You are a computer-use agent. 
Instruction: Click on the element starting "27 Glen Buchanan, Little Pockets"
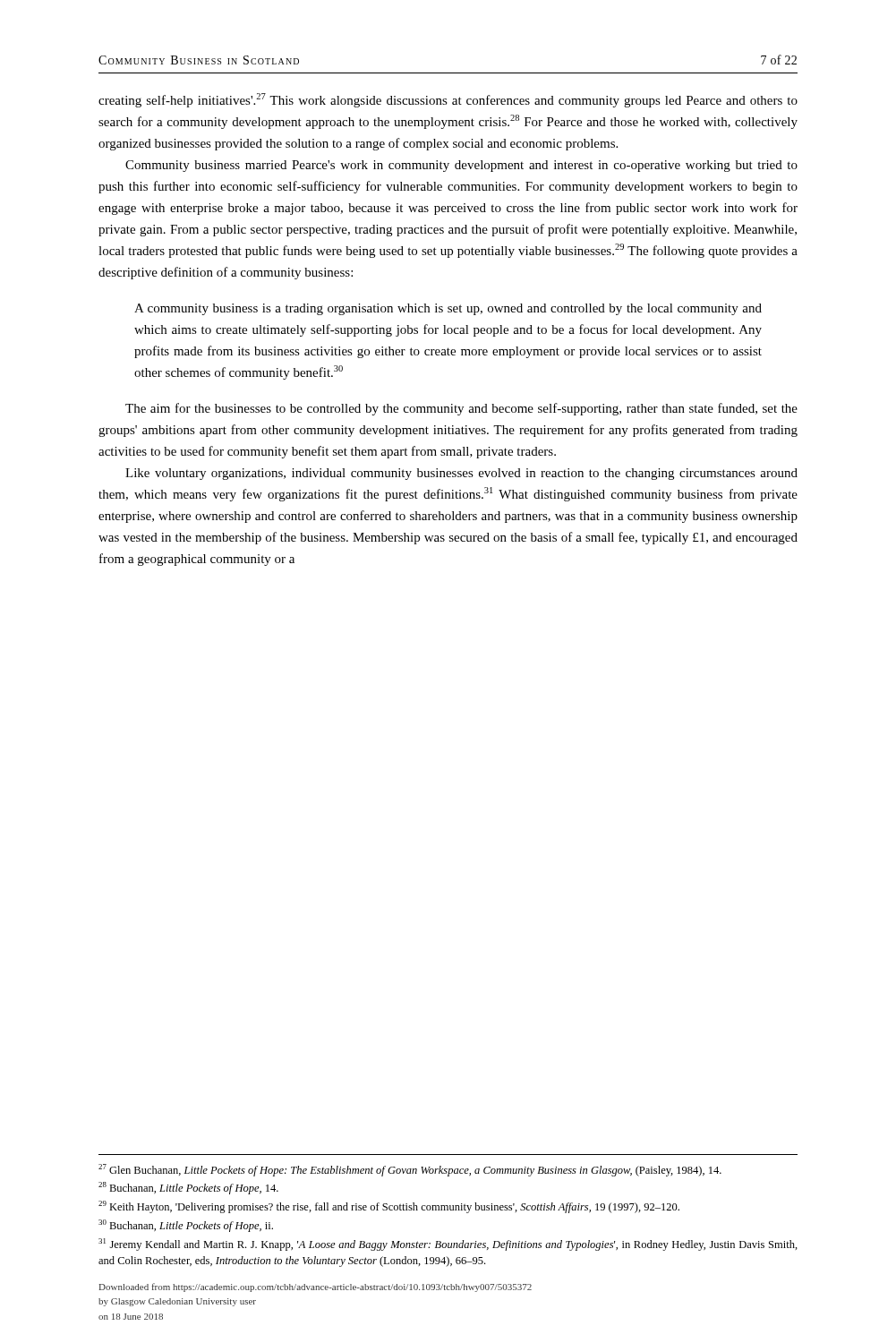(x=410, y=1169)
